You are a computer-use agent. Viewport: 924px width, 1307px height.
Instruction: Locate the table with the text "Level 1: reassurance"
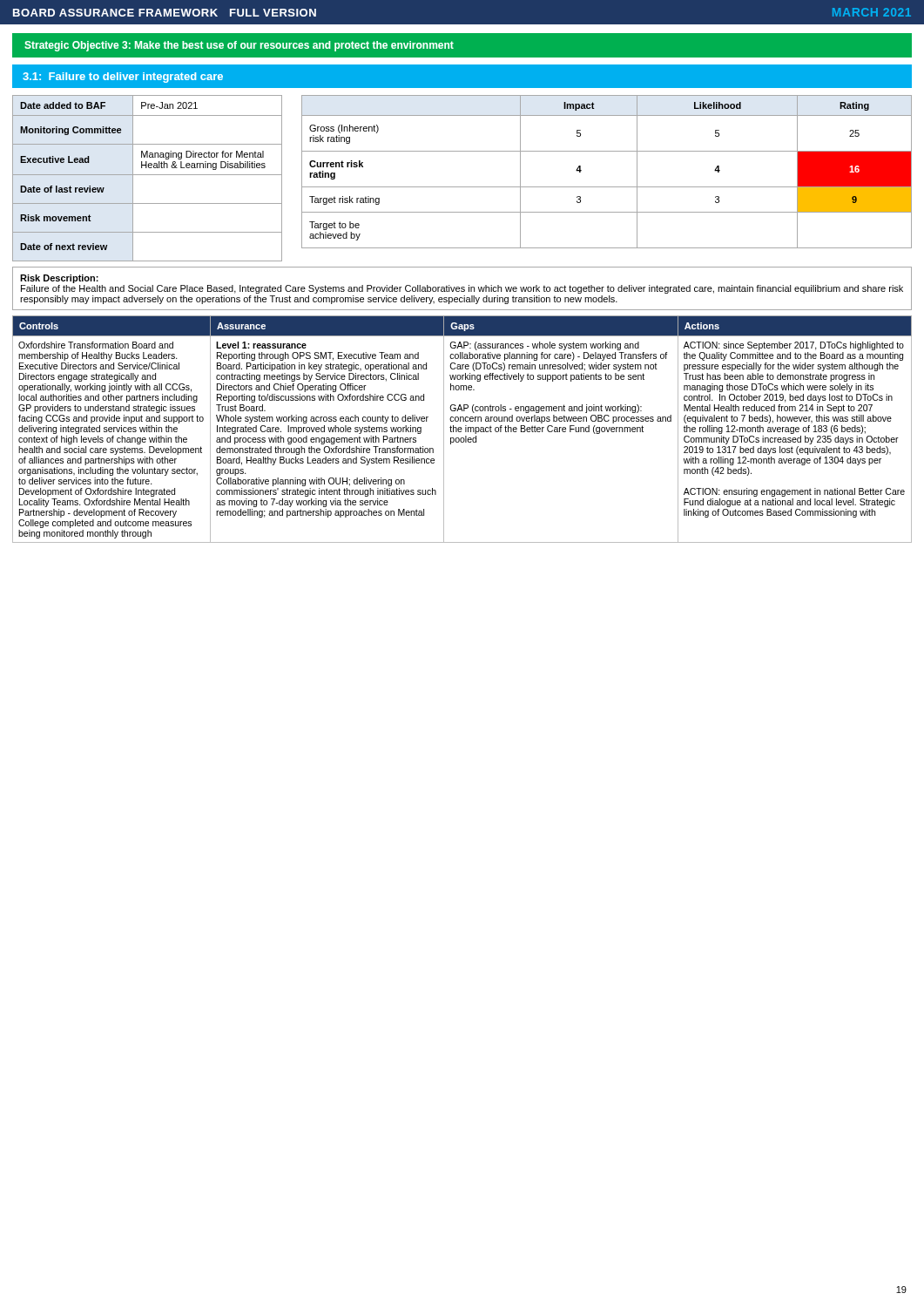[462, 429]
